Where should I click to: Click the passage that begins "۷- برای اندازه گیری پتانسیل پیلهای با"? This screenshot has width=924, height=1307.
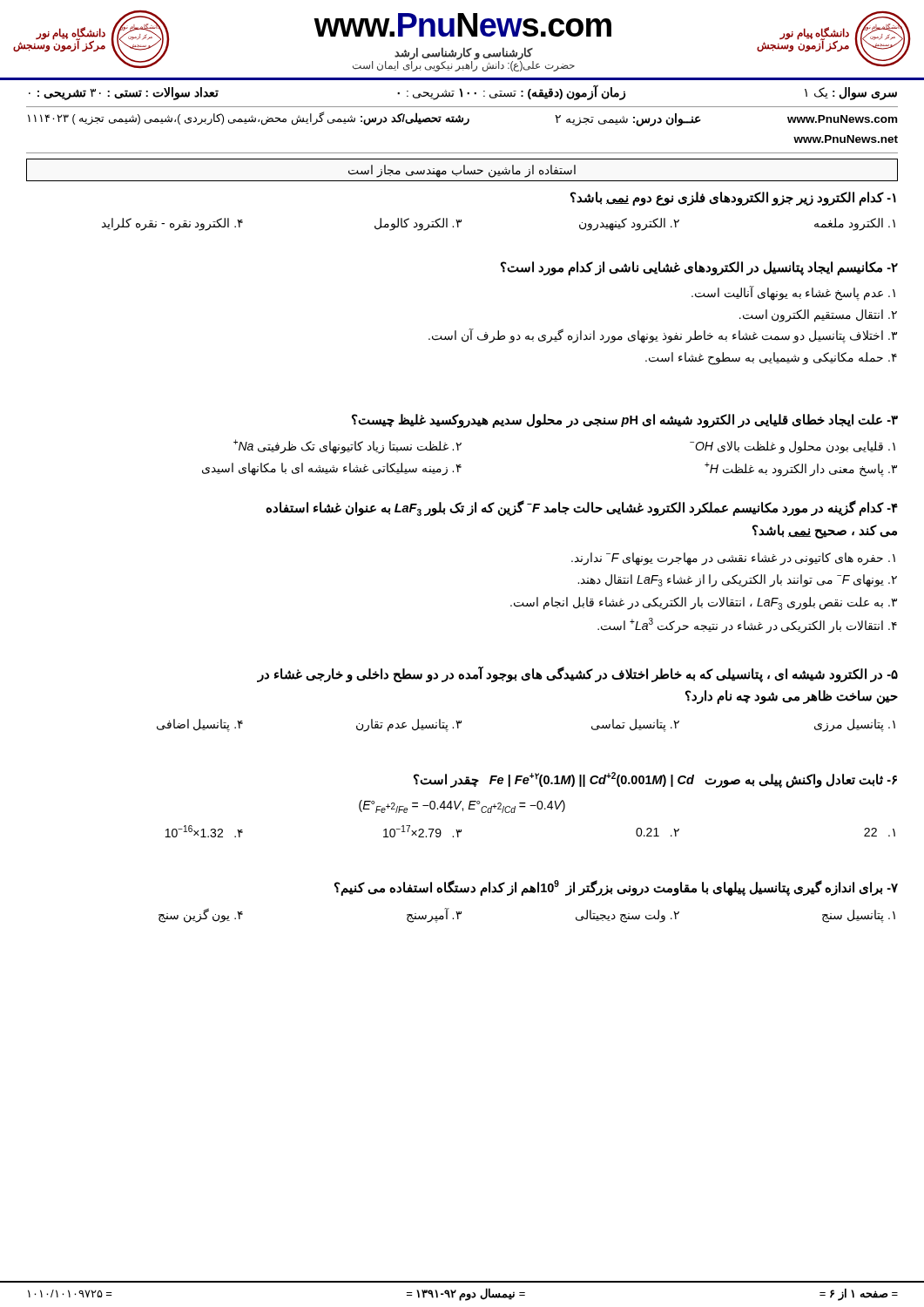[462, 901]
